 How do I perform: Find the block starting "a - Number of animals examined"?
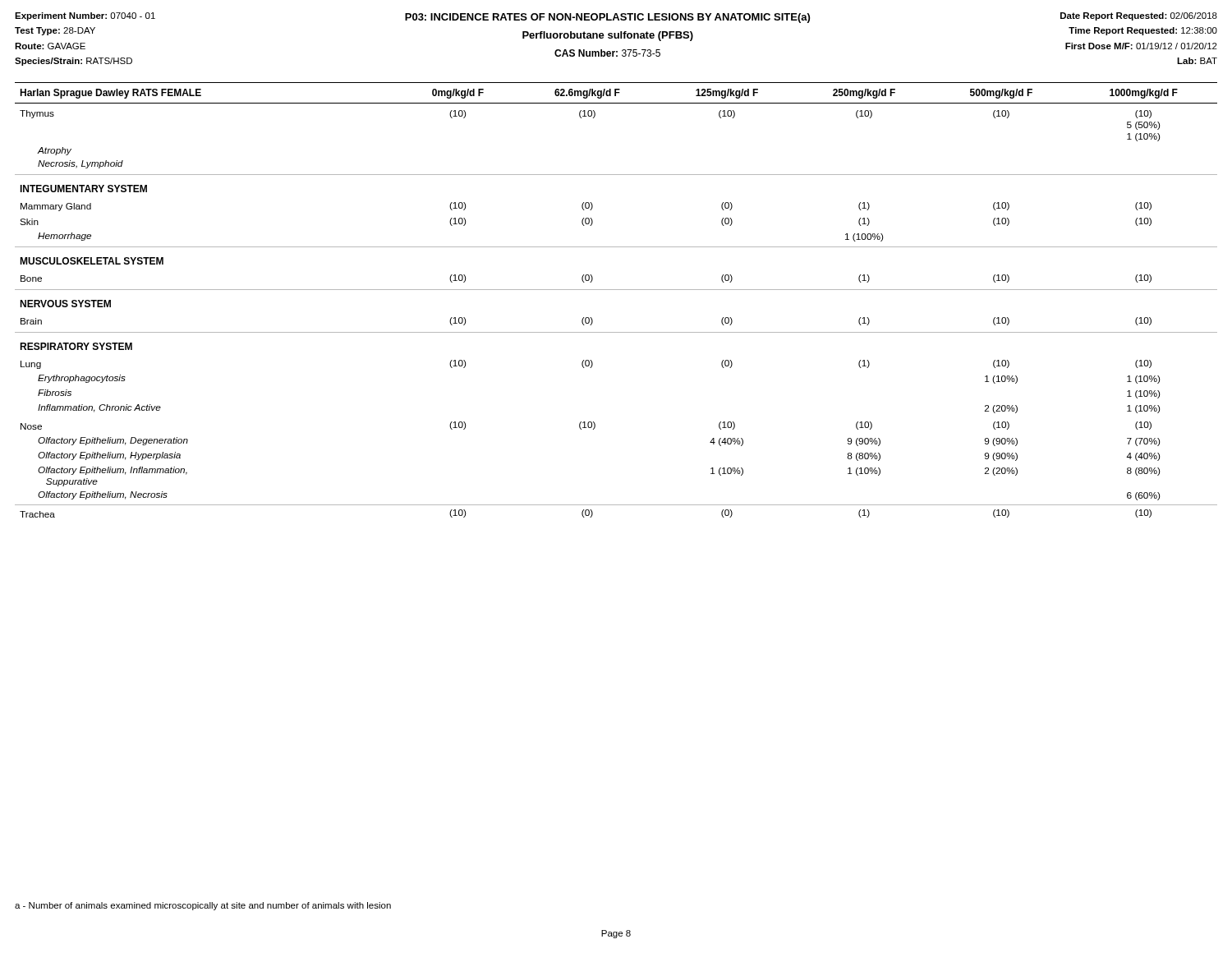[203, 905]
